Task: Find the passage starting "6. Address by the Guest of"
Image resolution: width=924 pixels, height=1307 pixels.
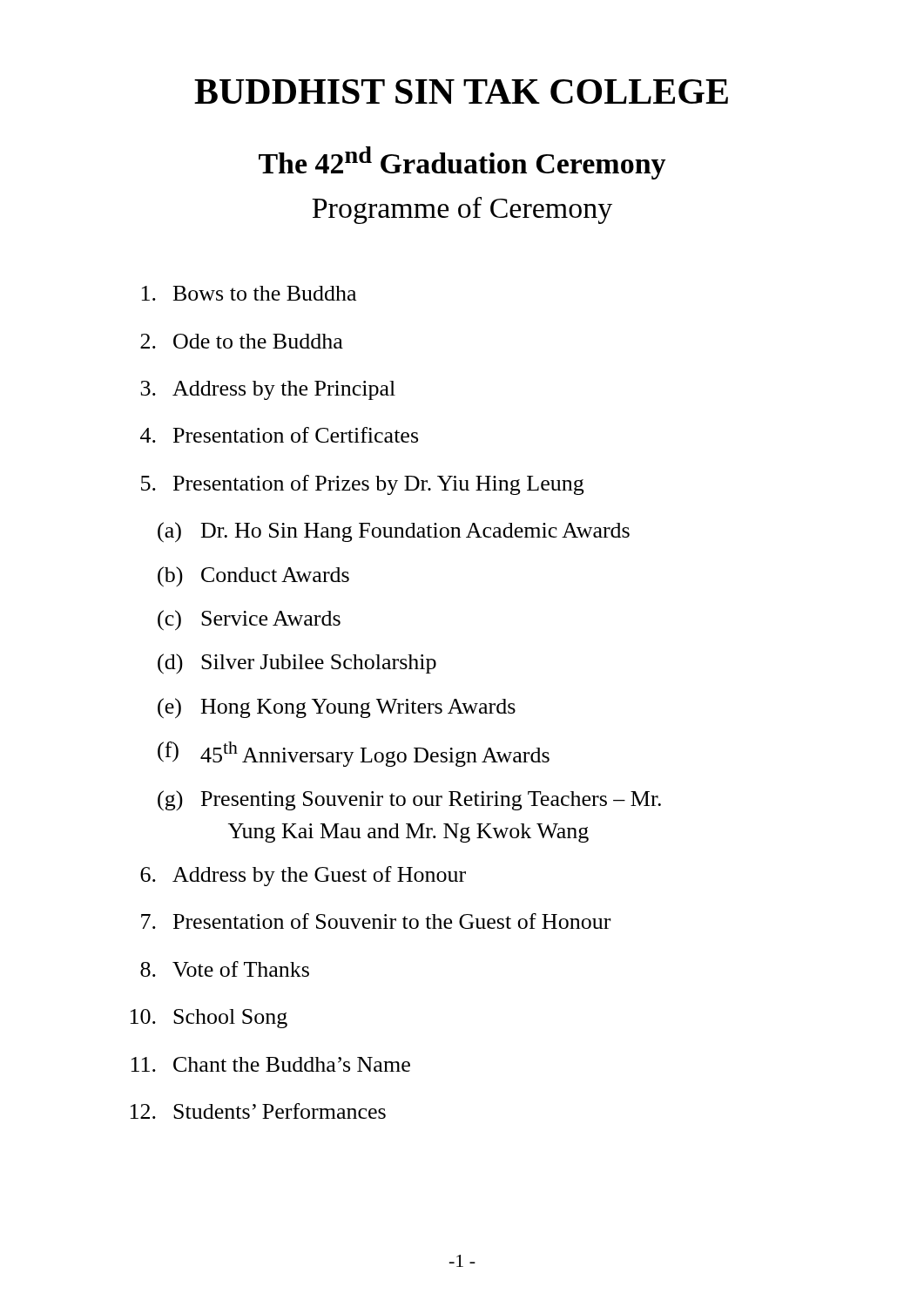Action: pos(462,875)
